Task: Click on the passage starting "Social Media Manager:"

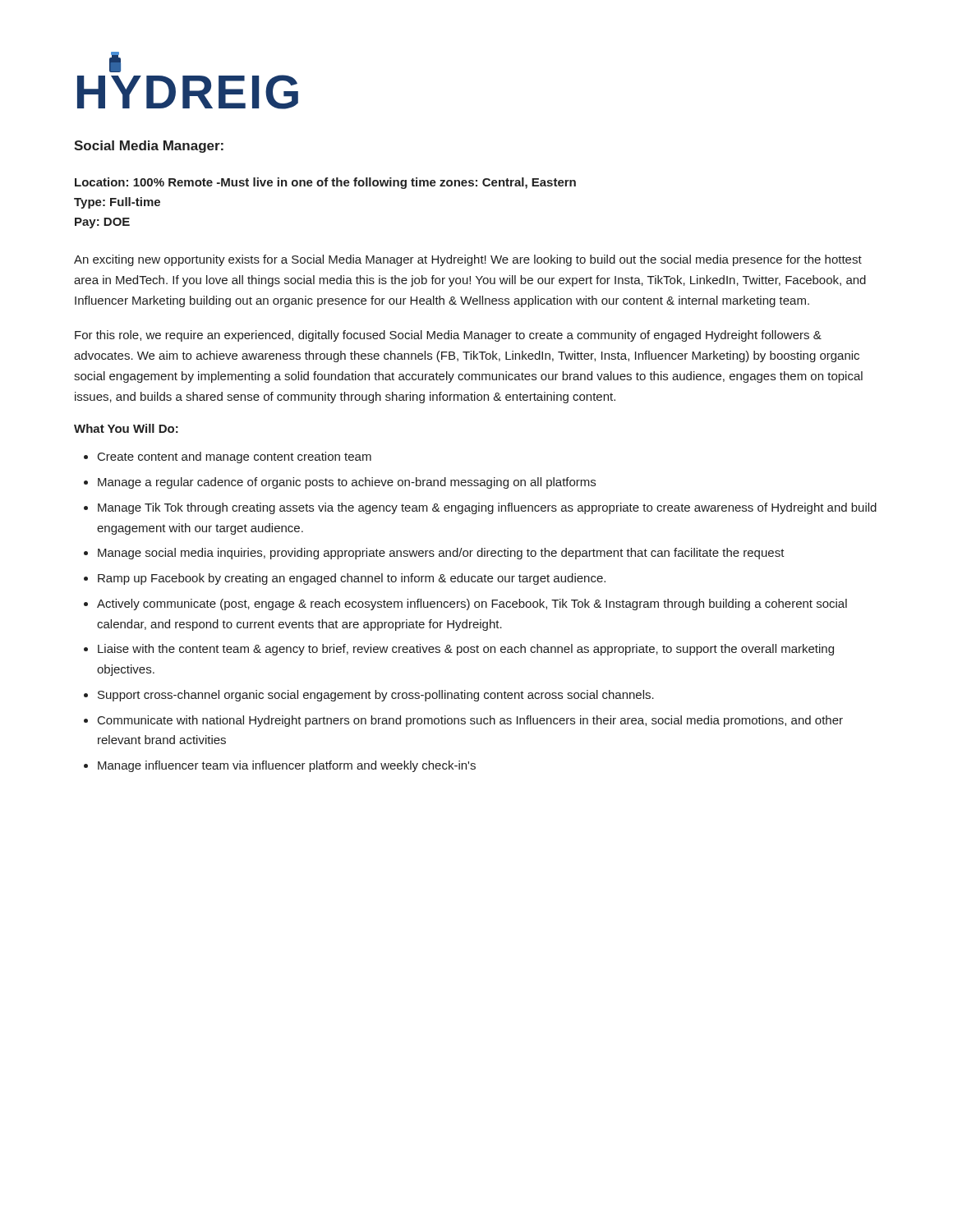Action: click(149, 146)
